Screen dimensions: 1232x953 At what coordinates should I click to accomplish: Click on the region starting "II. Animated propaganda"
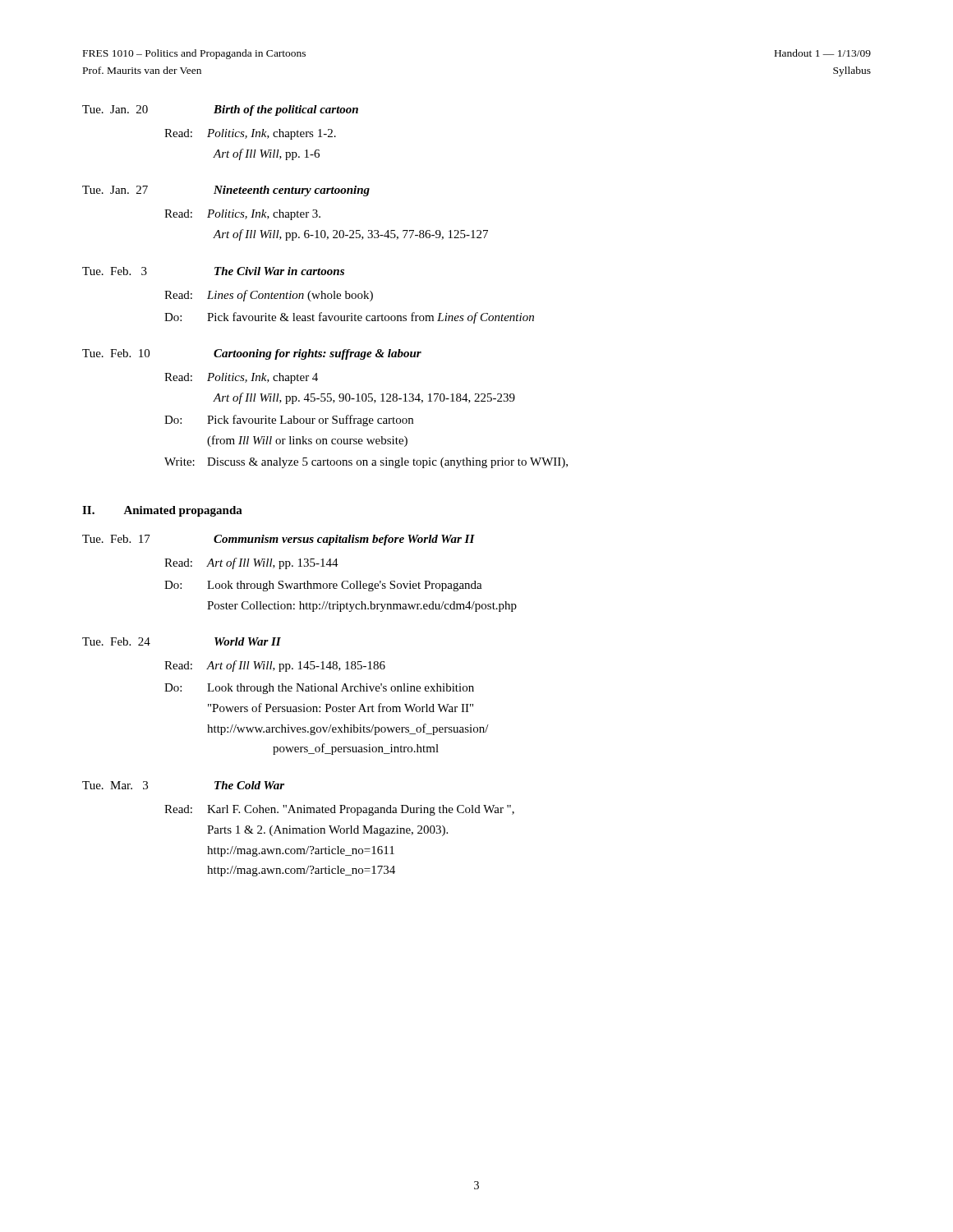pos(162,511)
